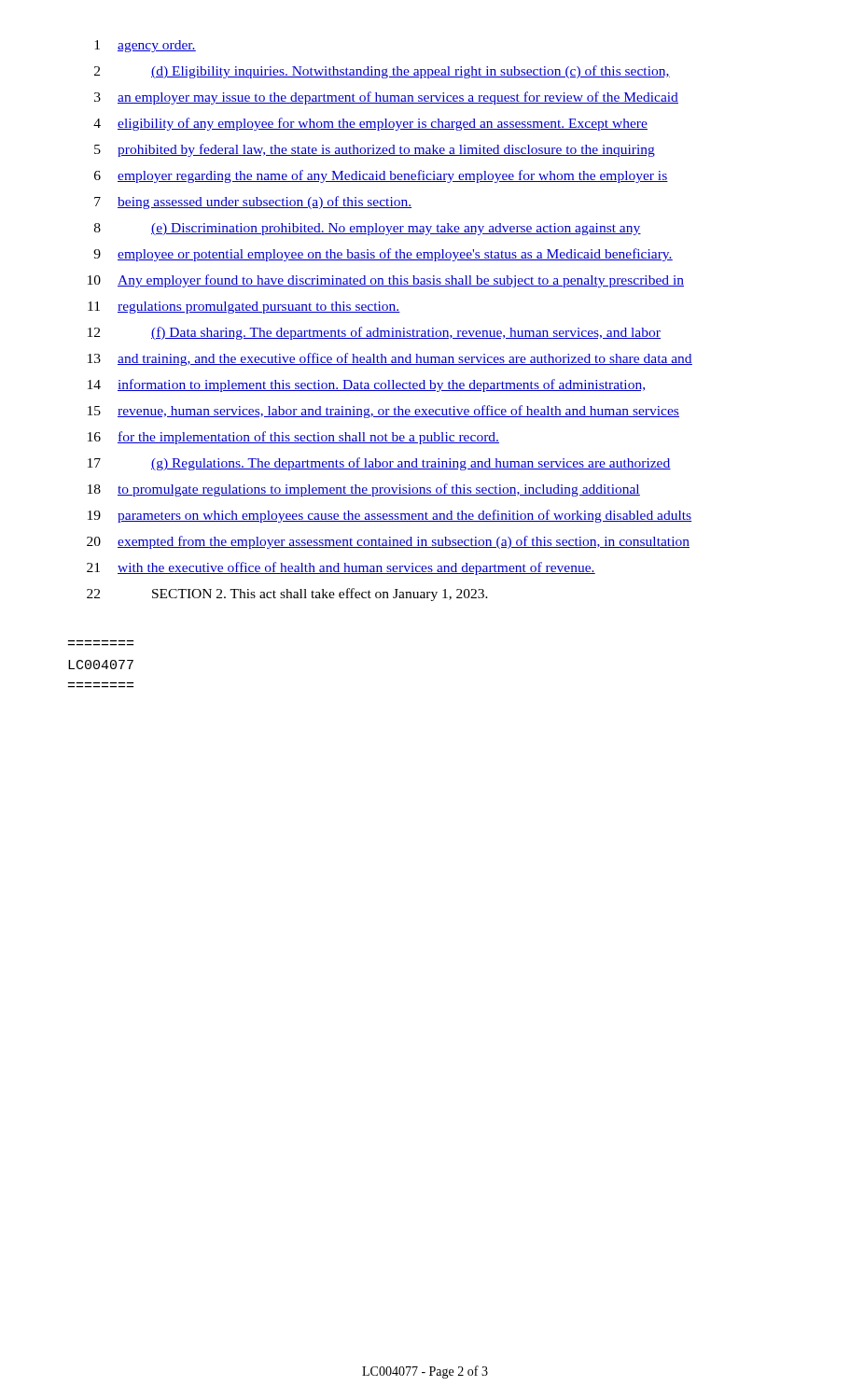Point to the passage starting "5 prohibited by federal law,"

click(x=425, y=149)
